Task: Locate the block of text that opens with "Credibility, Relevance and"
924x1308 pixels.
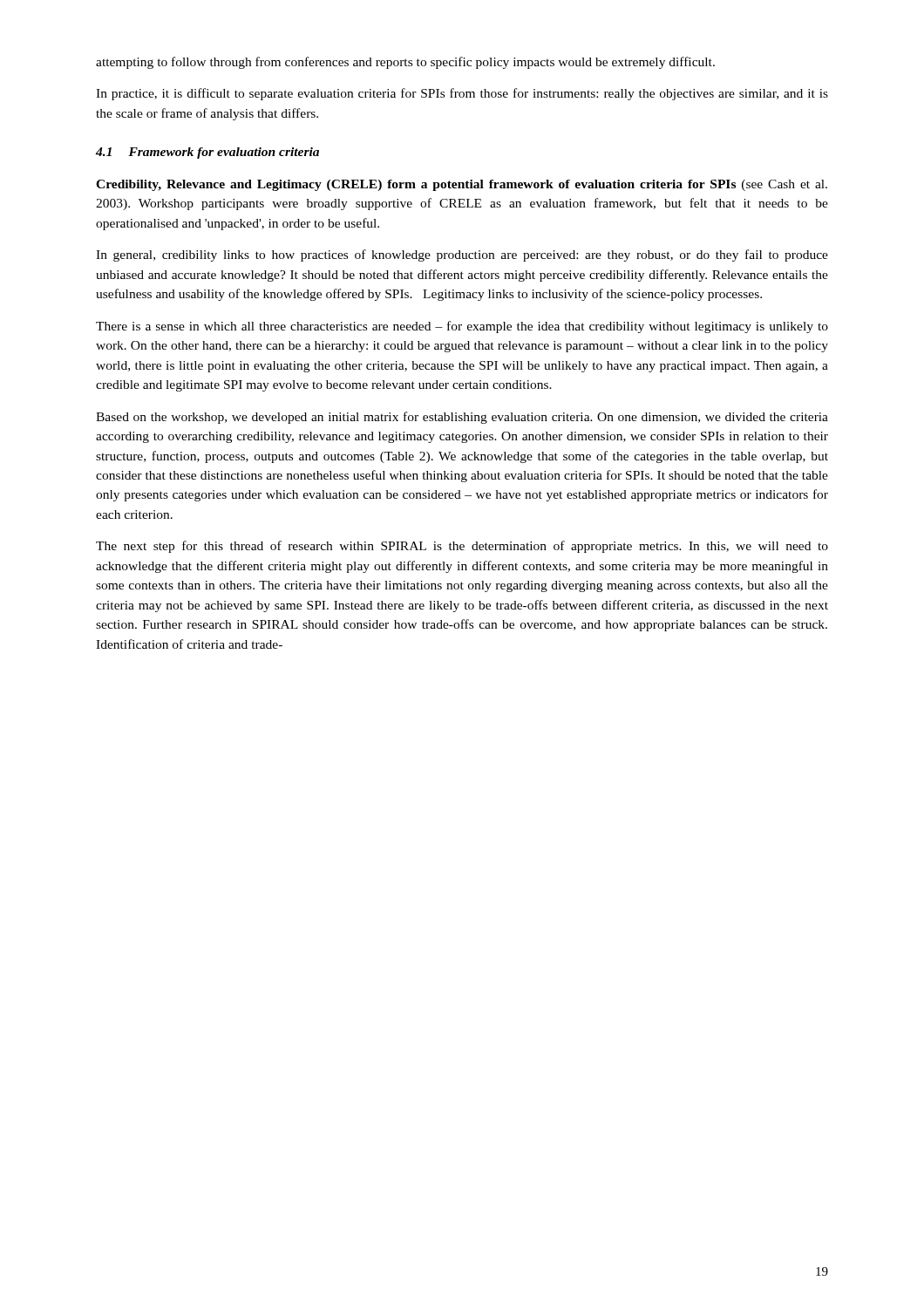Action: click(x=462, y=204)
